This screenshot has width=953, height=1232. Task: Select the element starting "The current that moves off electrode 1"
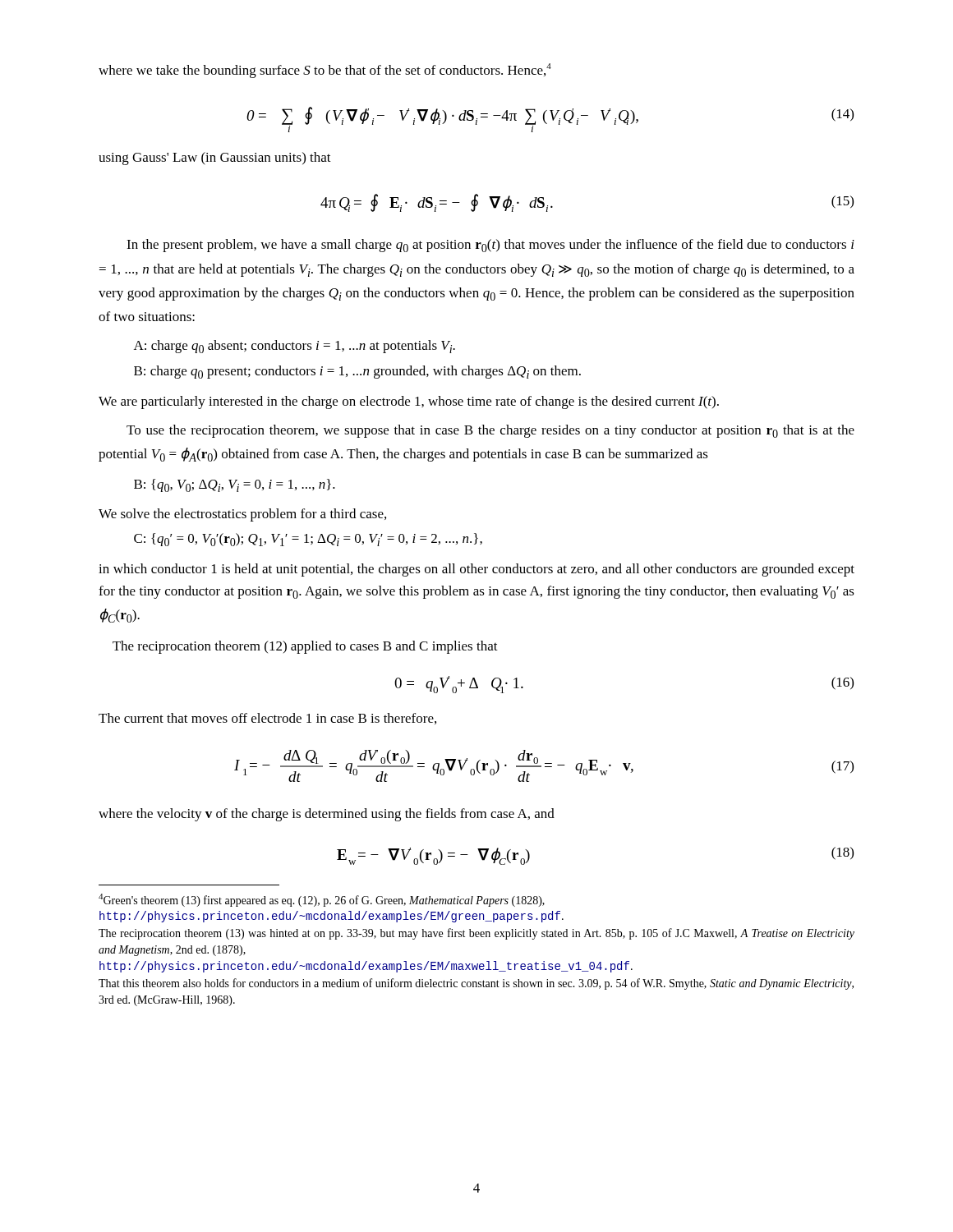268,718
